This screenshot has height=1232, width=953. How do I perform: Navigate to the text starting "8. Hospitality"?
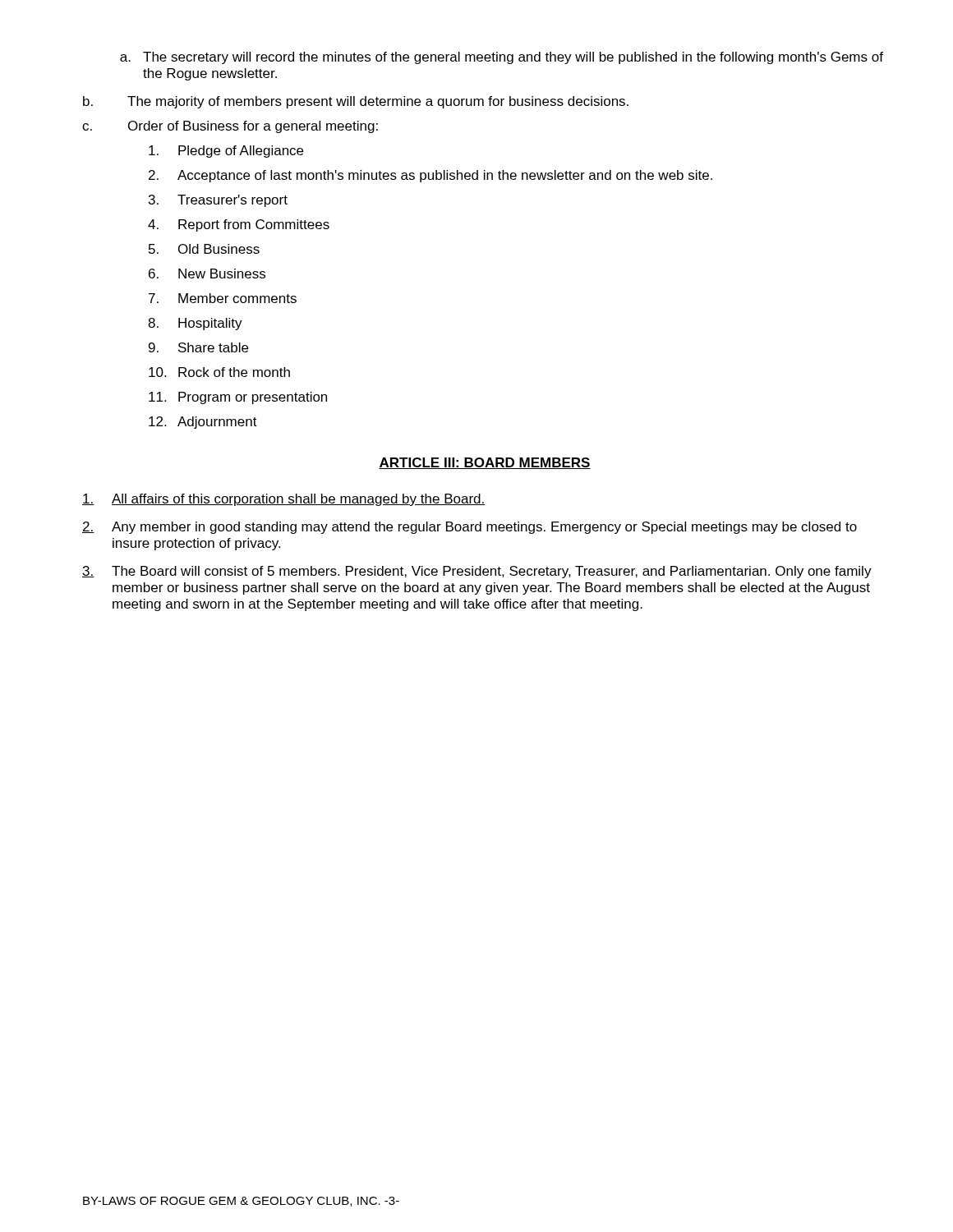pyautogui.click(x=195, y=324)
